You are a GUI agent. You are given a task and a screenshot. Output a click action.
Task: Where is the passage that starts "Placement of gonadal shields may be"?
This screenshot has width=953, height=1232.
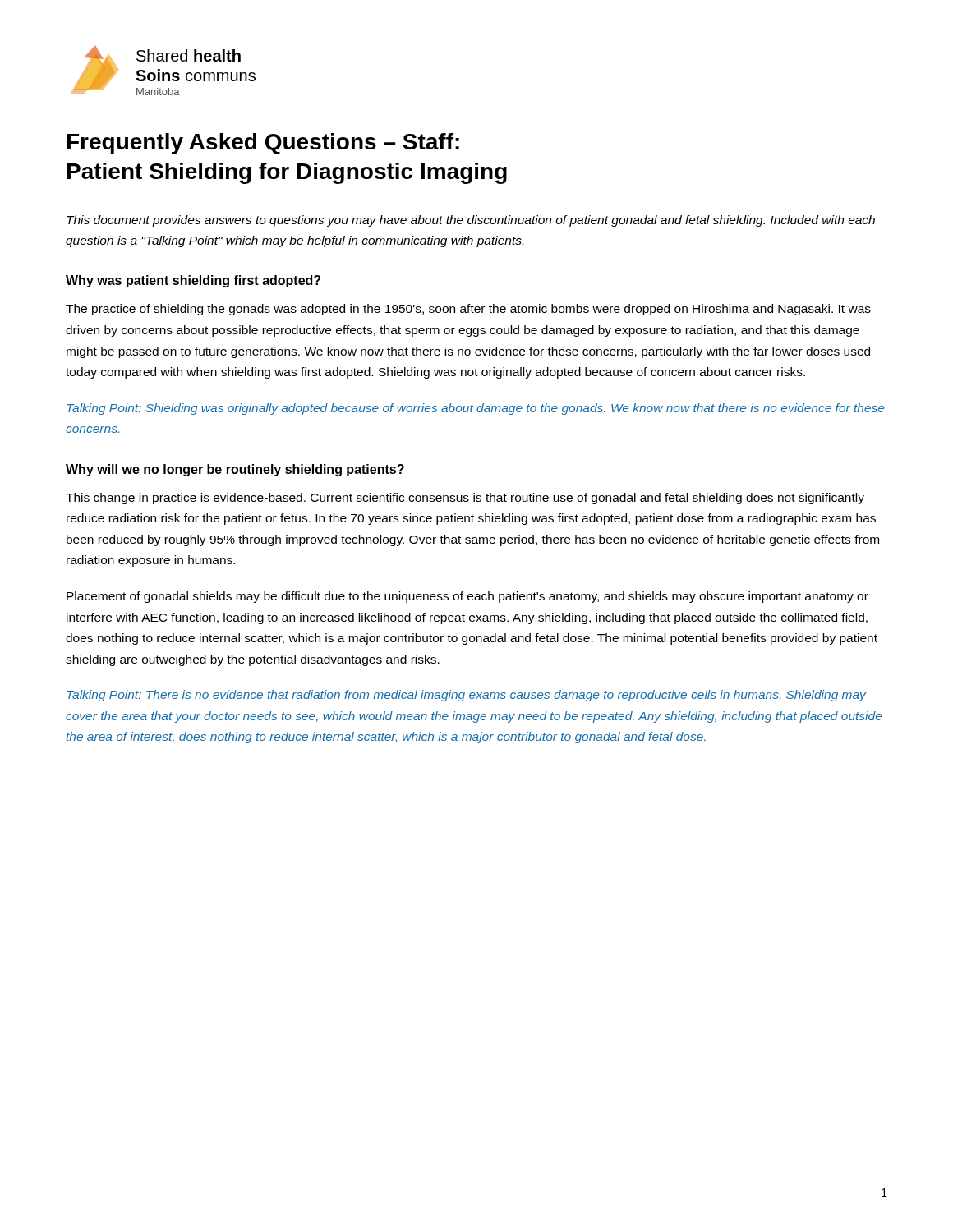click(472, 627)
